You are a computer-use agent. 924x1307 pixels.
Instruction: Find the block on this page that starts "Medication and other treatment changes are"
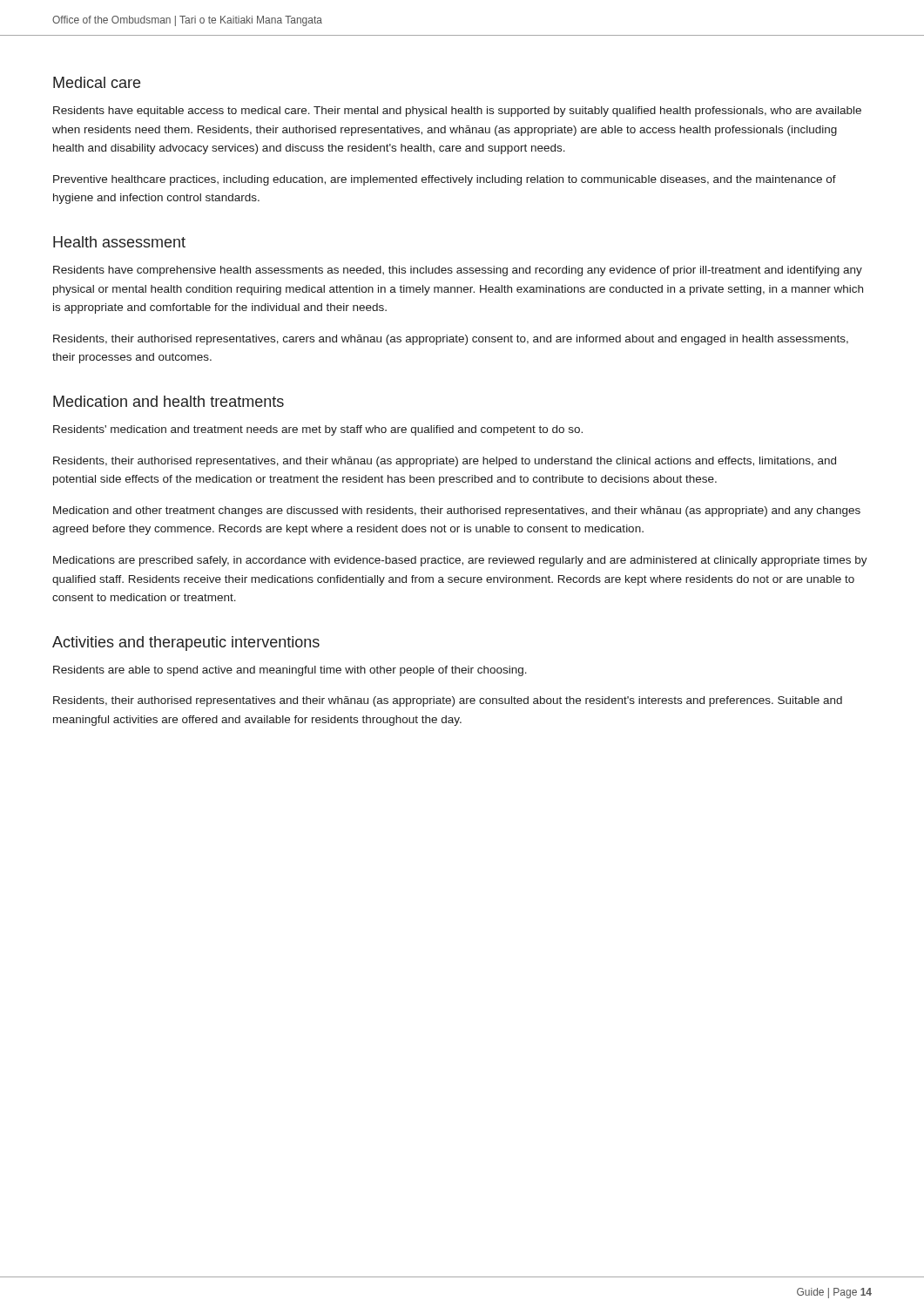[457, 519]
